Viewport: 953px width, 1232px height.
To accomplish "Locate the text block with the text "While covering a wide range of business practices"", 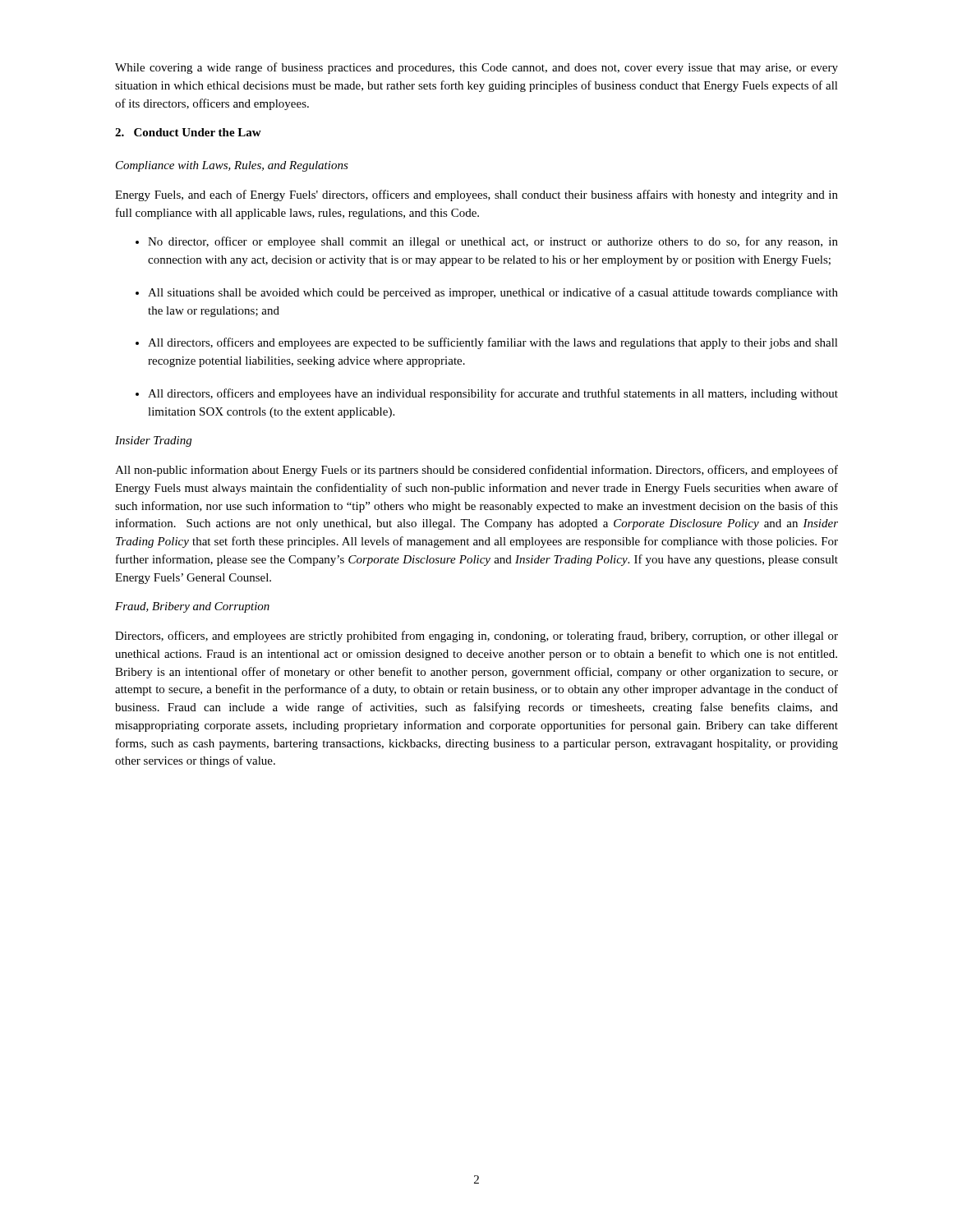I will (x=476, y=86).
